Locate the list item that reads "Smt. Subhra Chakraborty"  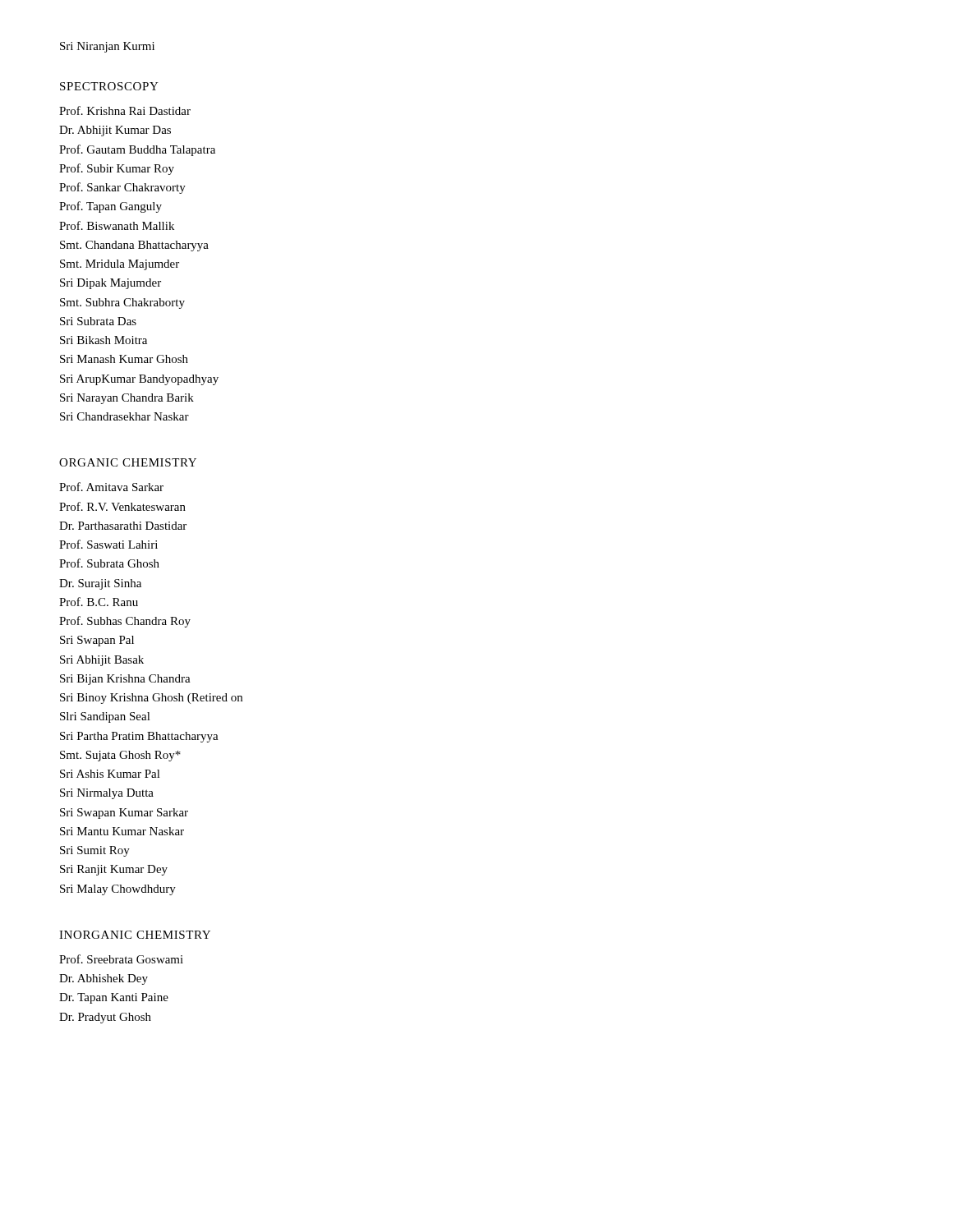coord(122,302)
